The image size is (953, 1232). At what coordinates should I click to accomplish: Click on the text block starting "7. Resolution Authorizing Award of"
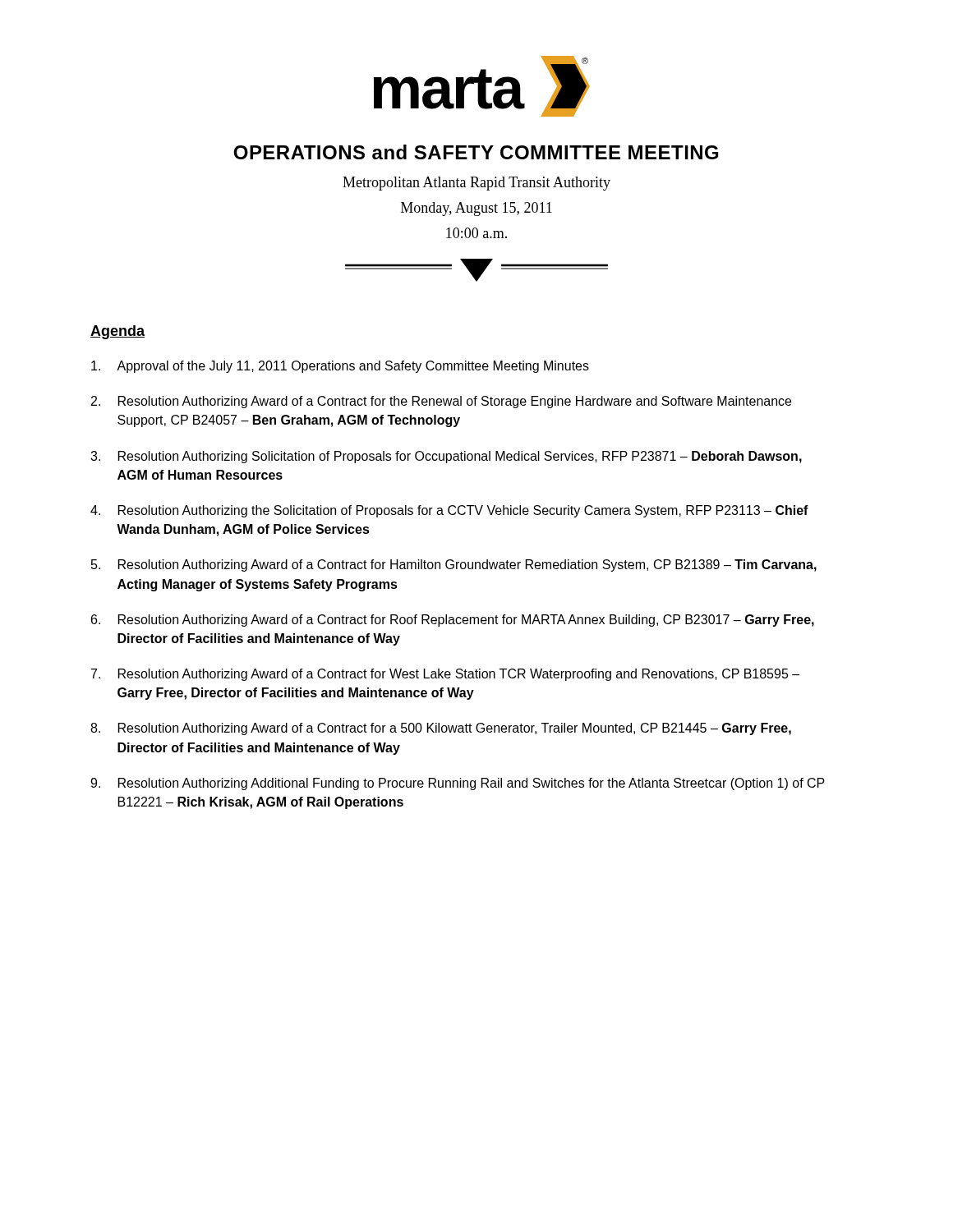click(x=461, y=684)
